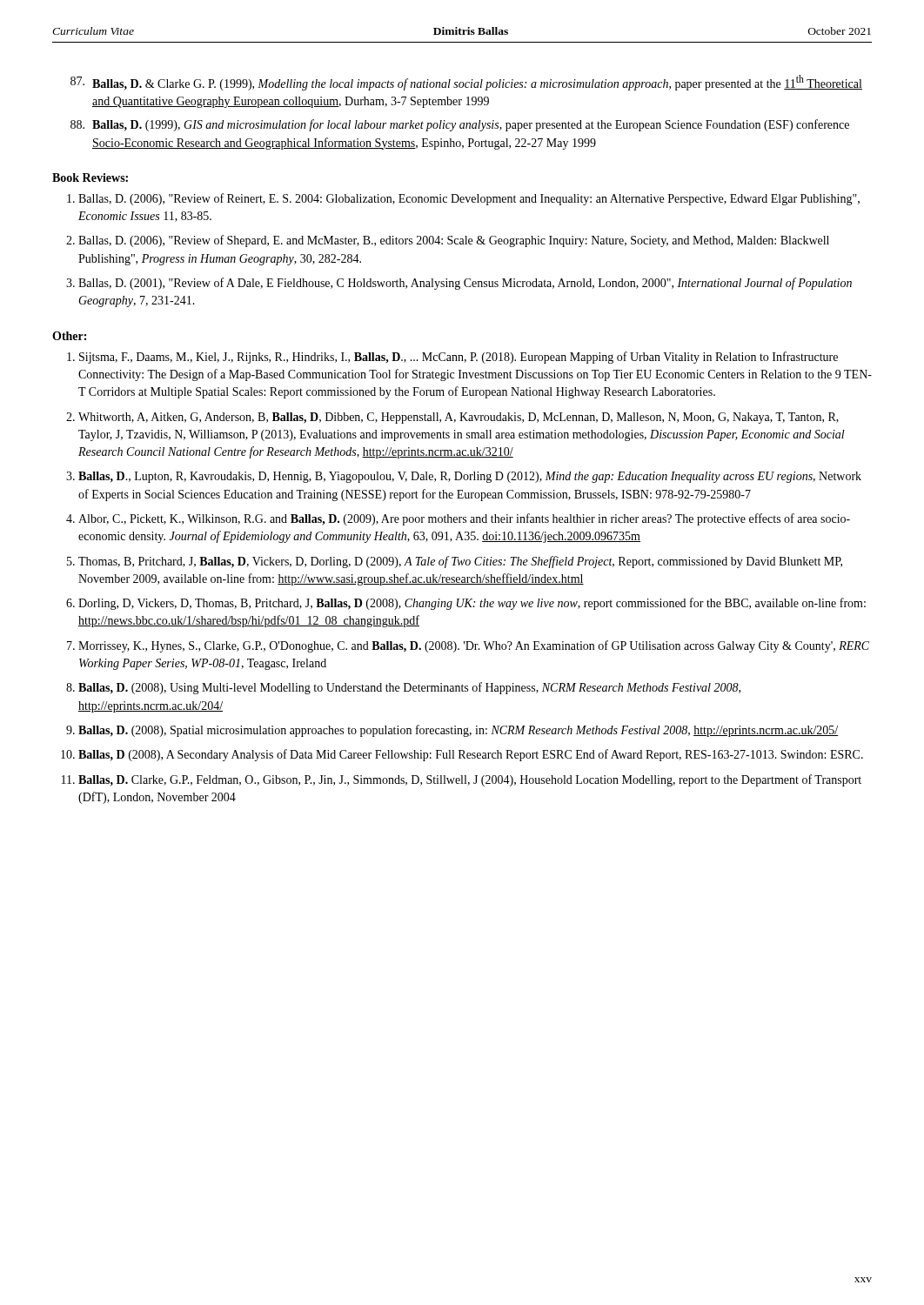This screenshot has width=924, height=1305.
Task: Click on the list item that says "Ballas, D. Clarke, G.P., Feldman, O.,"
Action: coord(470,788)
